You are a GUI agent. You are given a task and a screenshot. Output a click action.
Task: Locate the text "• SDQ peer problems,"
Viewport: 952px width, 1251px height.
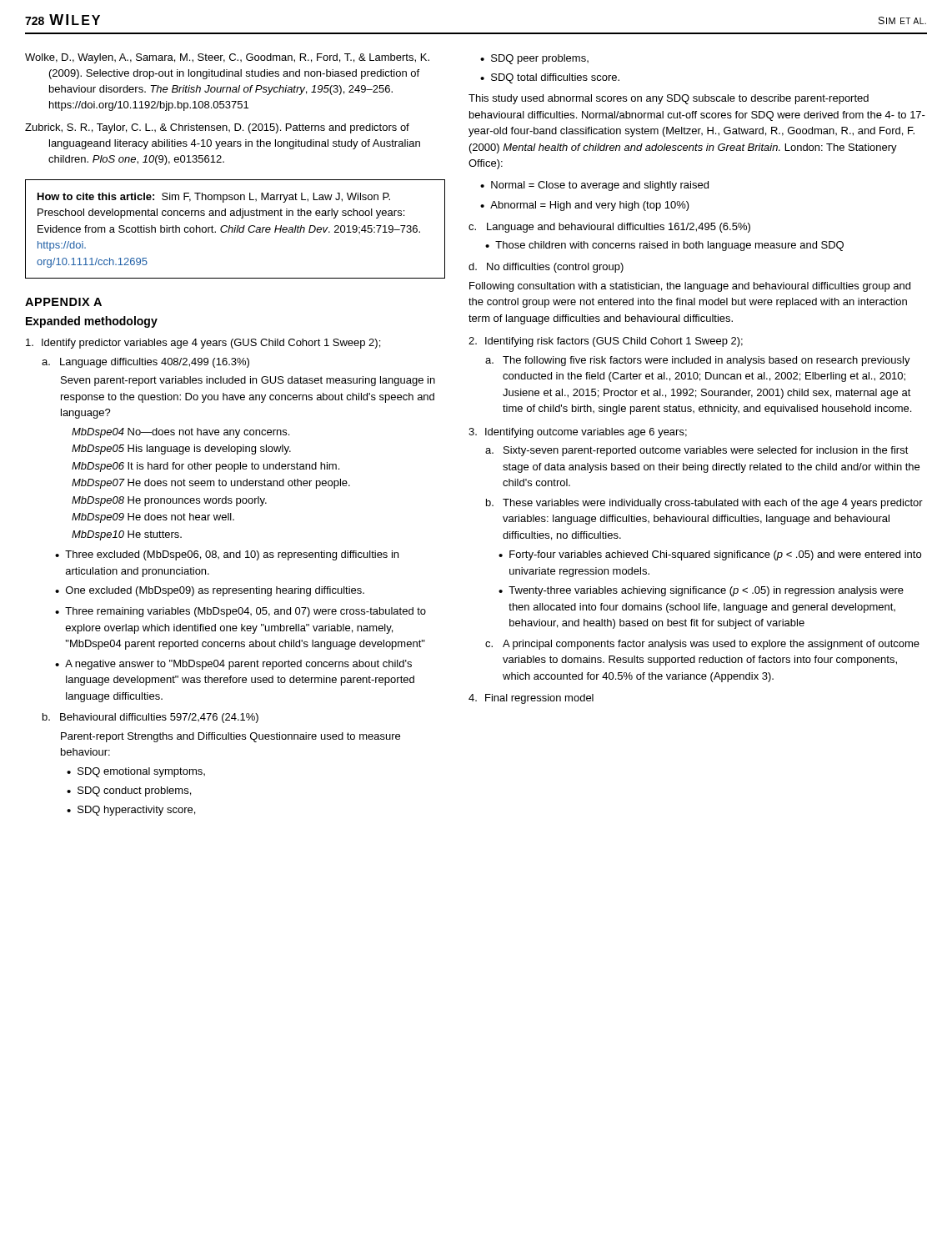click(535, 59)
